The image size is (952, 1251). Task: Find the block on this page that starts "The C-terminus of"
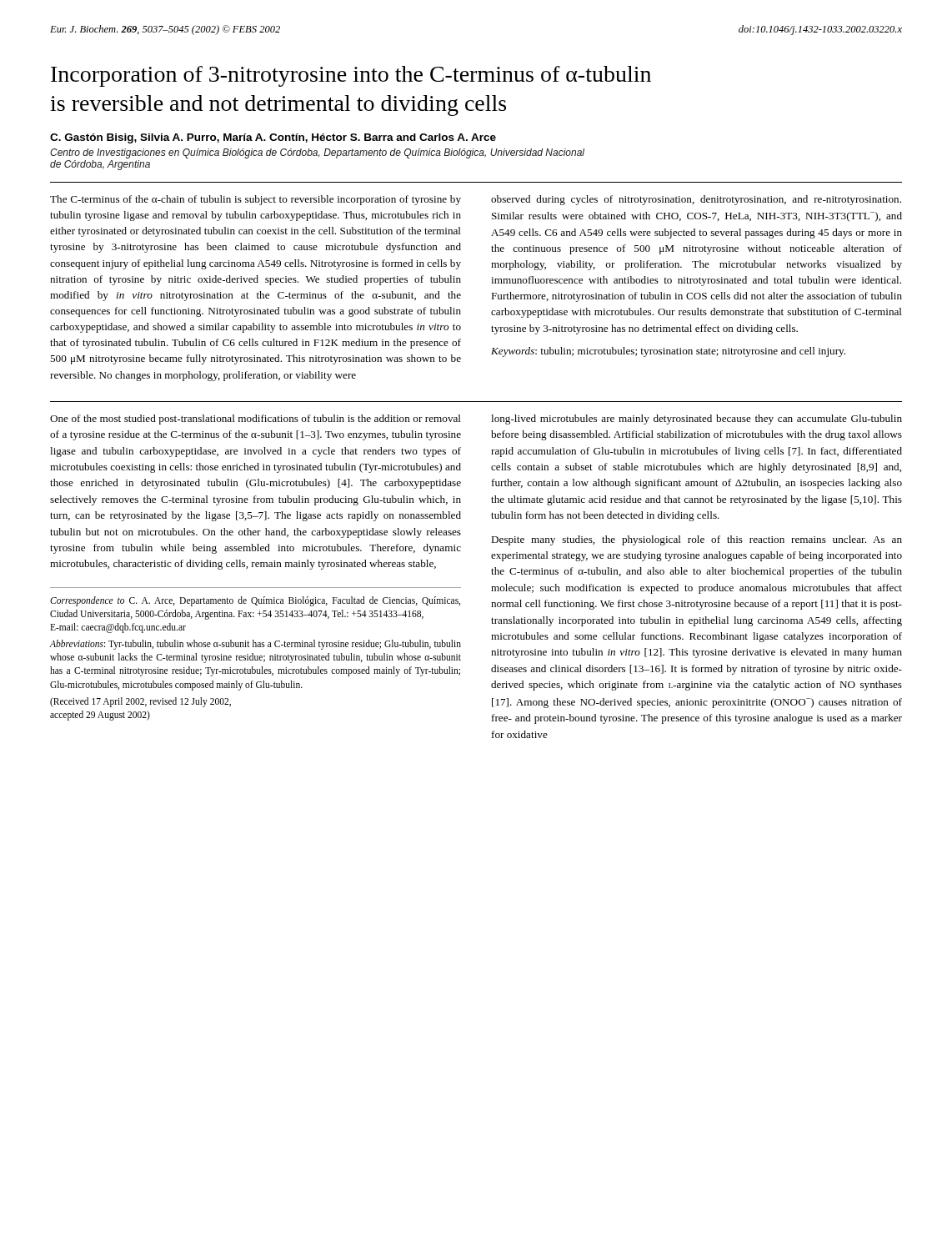(255, 287)
